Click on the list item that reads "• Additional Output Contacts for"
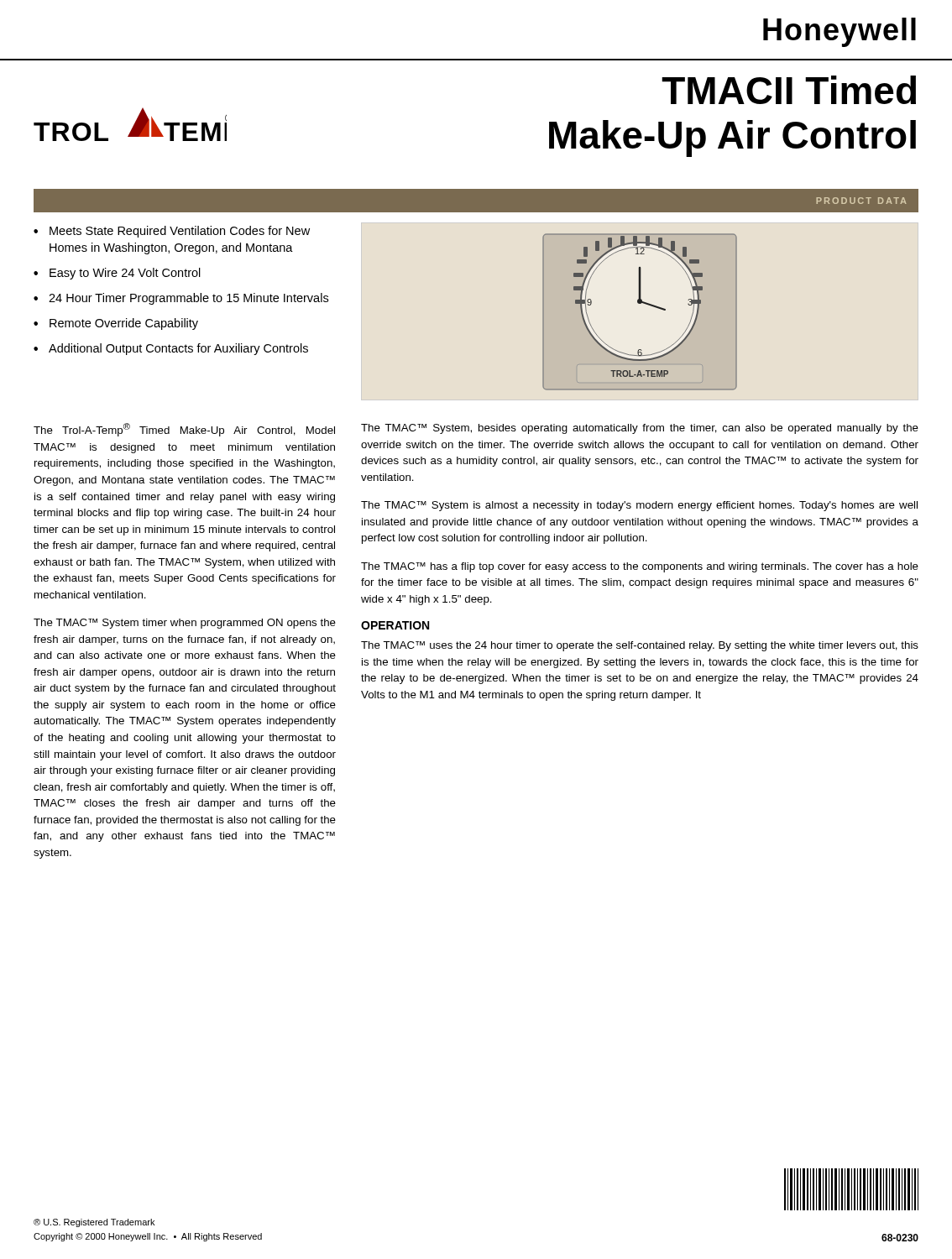The width and height of the screenshot is (952, 1259). (x=171, y=348)
